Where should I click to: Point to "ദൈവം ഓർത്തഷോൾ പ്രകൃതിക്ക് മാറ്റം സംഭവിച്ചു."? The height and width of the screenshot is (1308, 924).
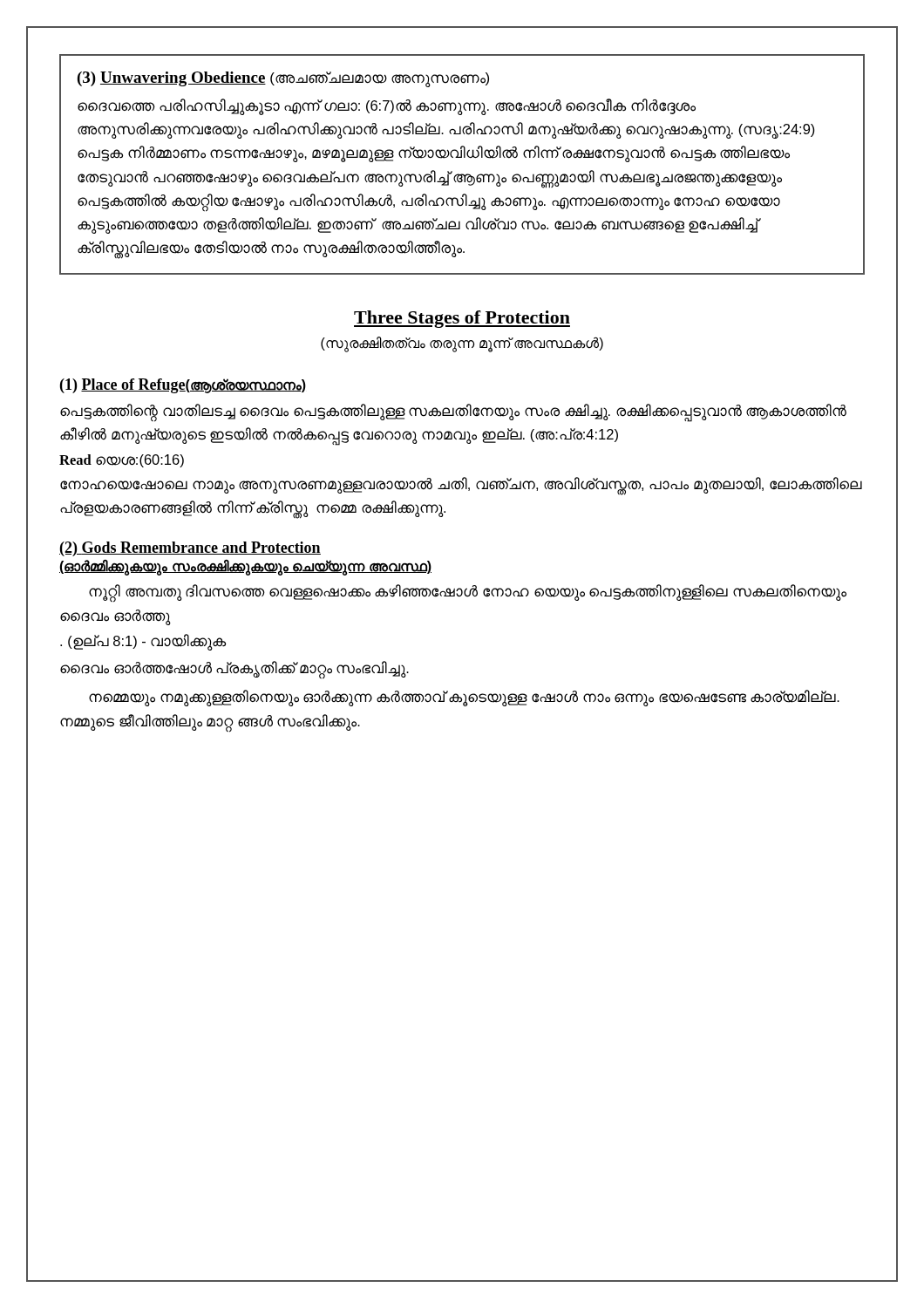click(x=234, y=668)
